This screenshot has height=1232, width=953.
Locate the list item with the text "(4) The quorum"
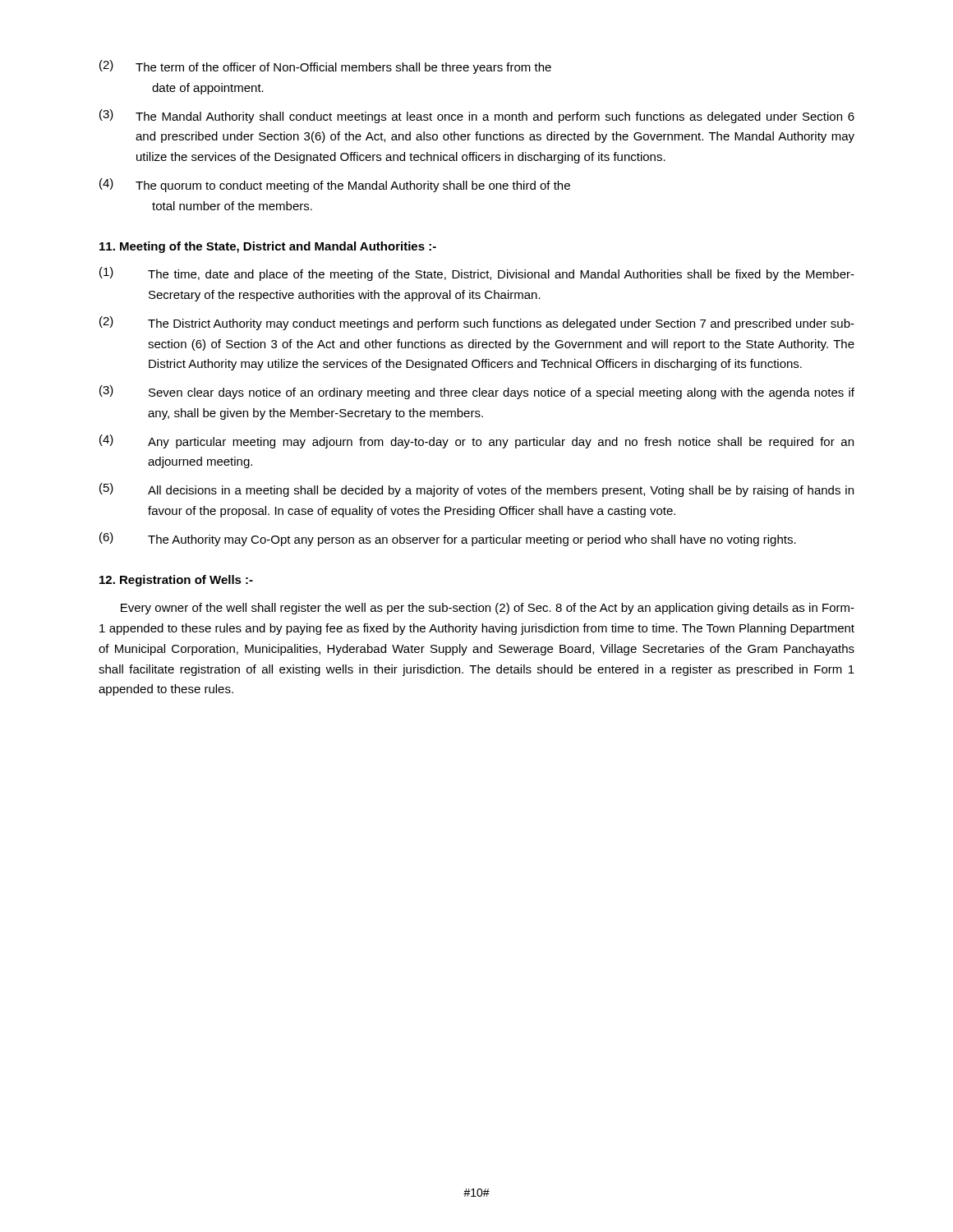[x=476, y=196]
